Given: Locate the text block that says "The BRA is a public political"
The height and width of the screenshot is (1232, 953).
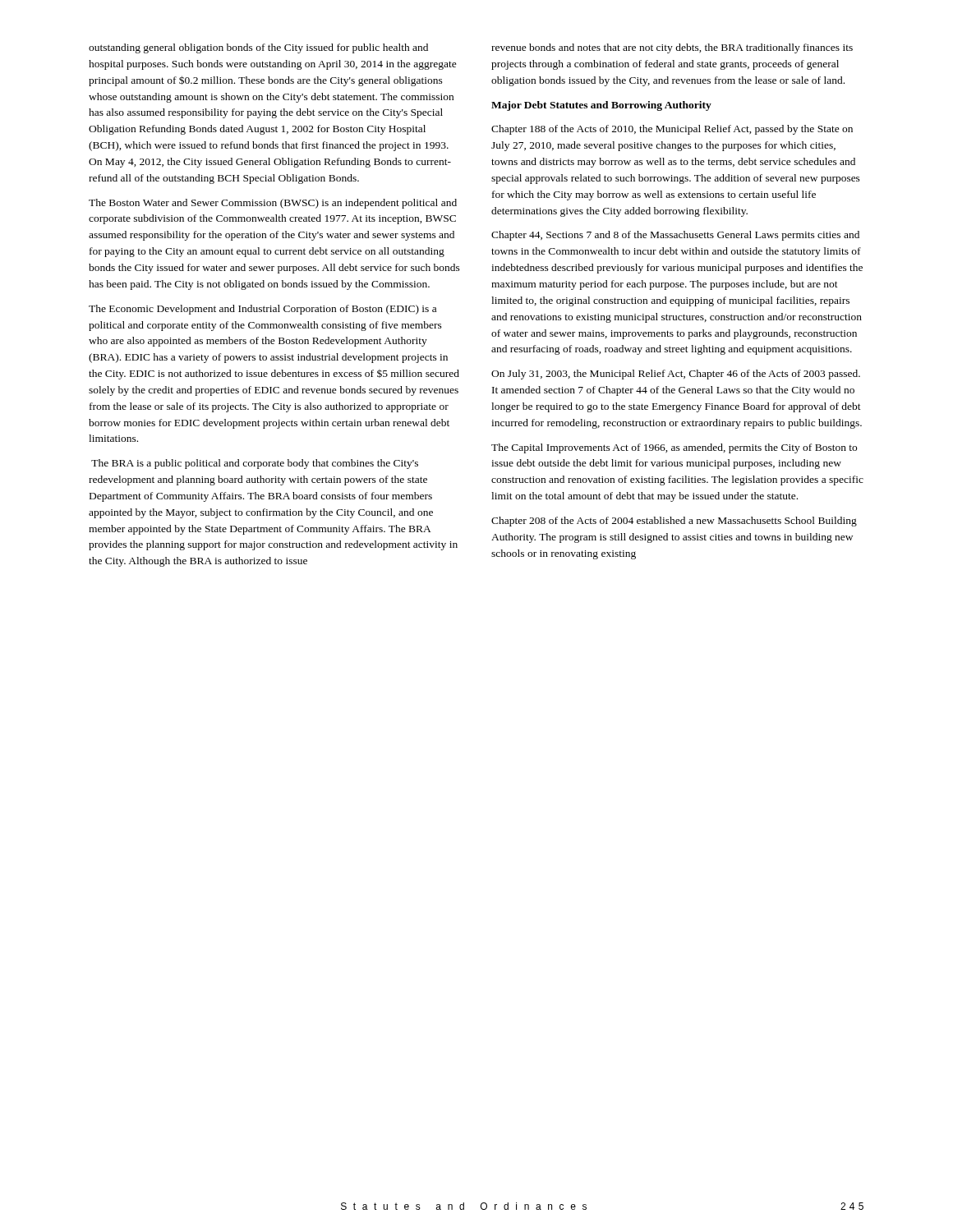Looking at the screenshot, I should (x=275, y=512).
